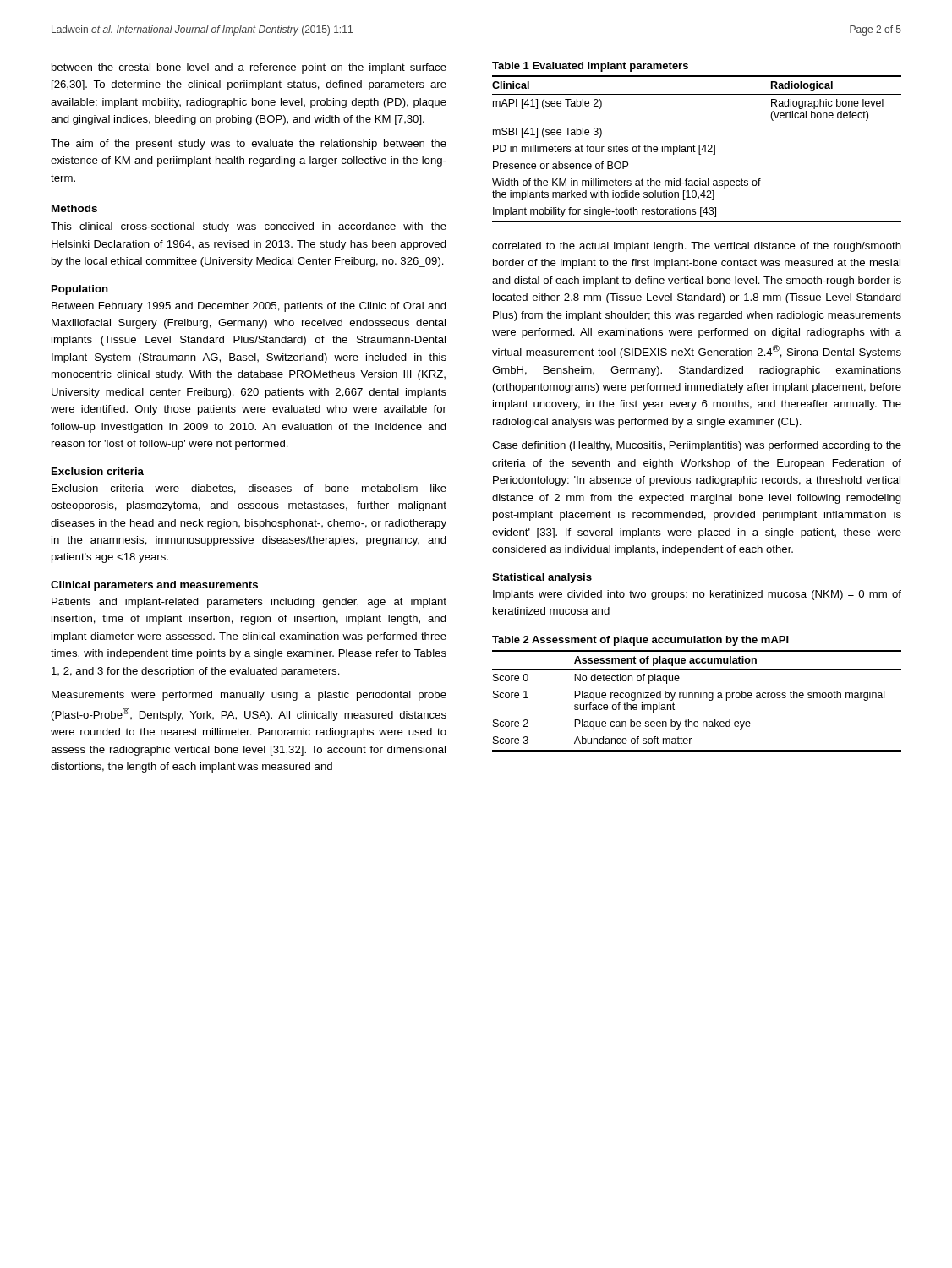Find the section header that says "Clinical parameters and measurements"

(x=155, y=584)
